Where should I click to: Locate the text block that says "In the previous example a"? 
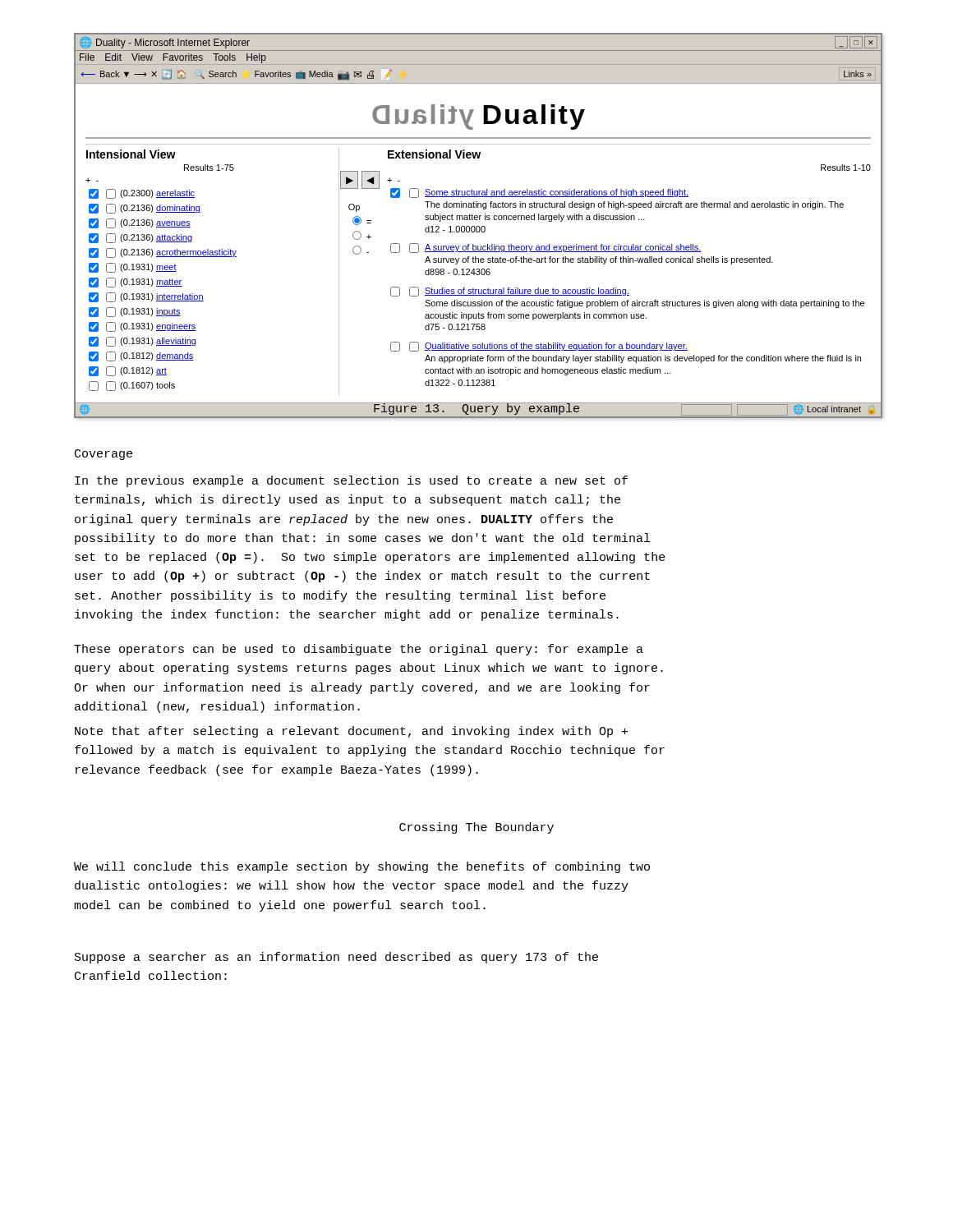370,549
